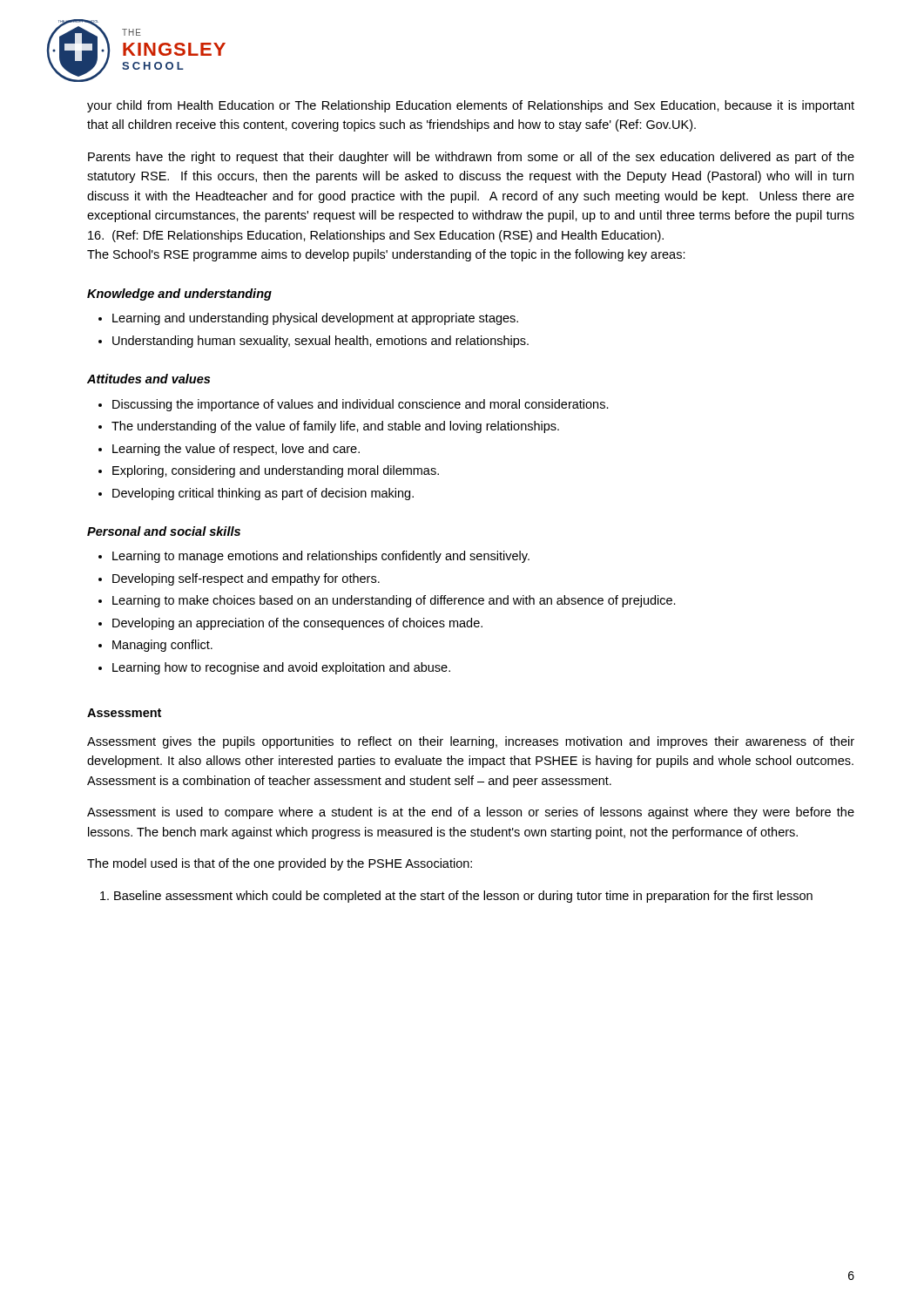This screenshot has width=924, height=1307.
Task: Locate the list item containing "Learning the value of respect, love"
Action: pyautogui.click(x=236, y=450)
